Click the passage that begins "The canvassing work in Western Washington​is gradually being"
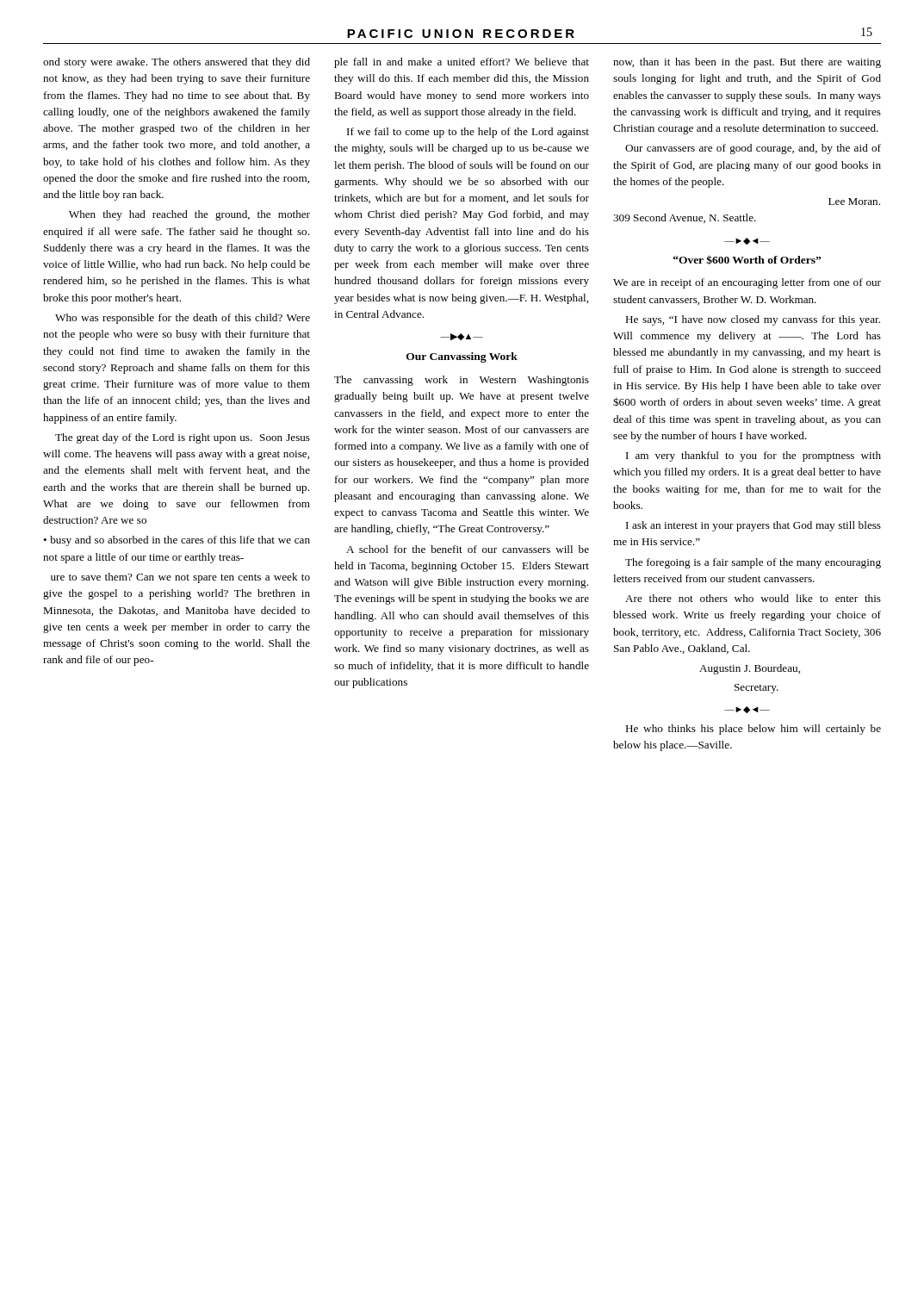Screen dimensions: 1292x924 click(462, 531)
